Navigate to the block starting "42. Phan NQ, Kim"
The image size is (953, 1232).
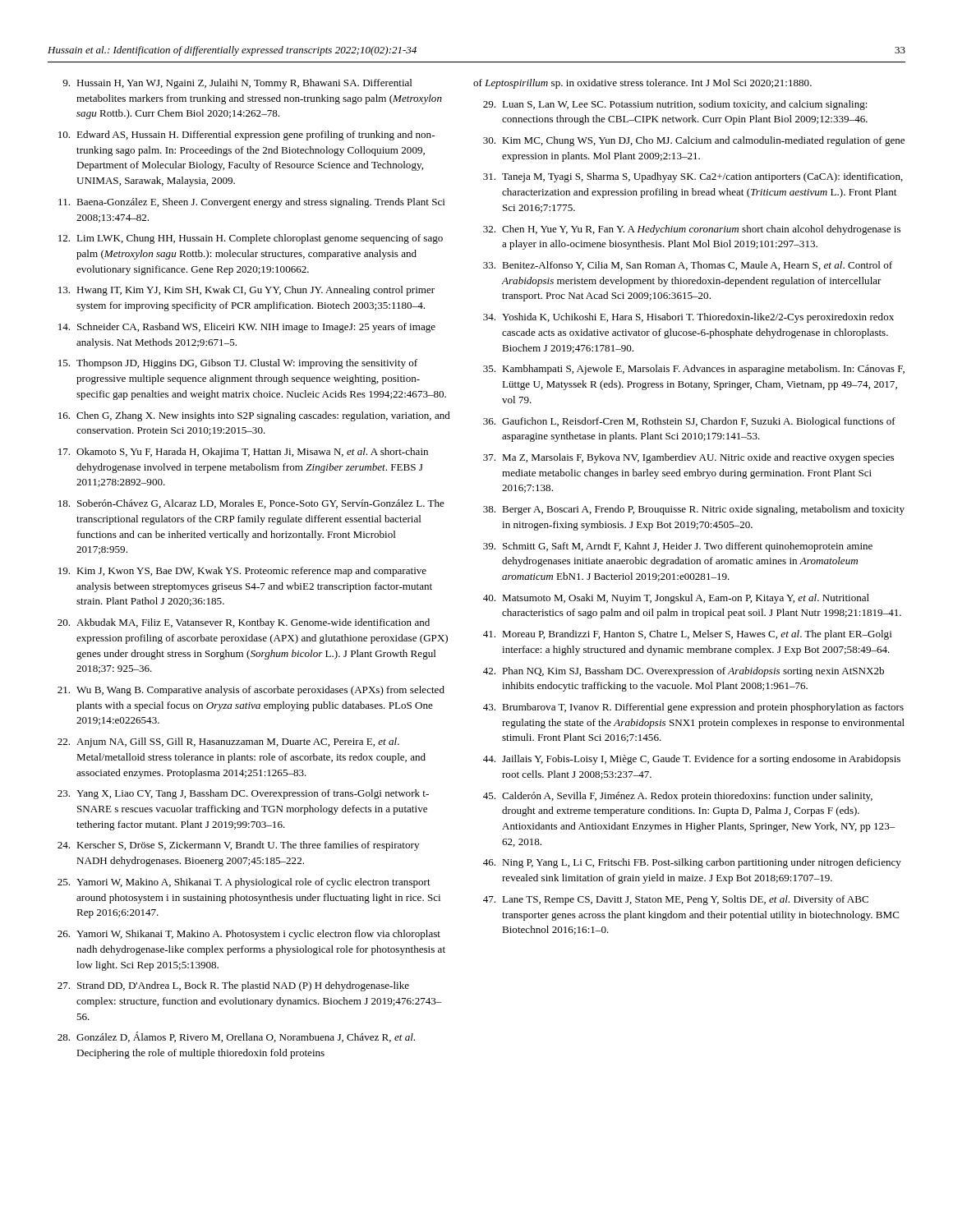click(x=689, y=679)
